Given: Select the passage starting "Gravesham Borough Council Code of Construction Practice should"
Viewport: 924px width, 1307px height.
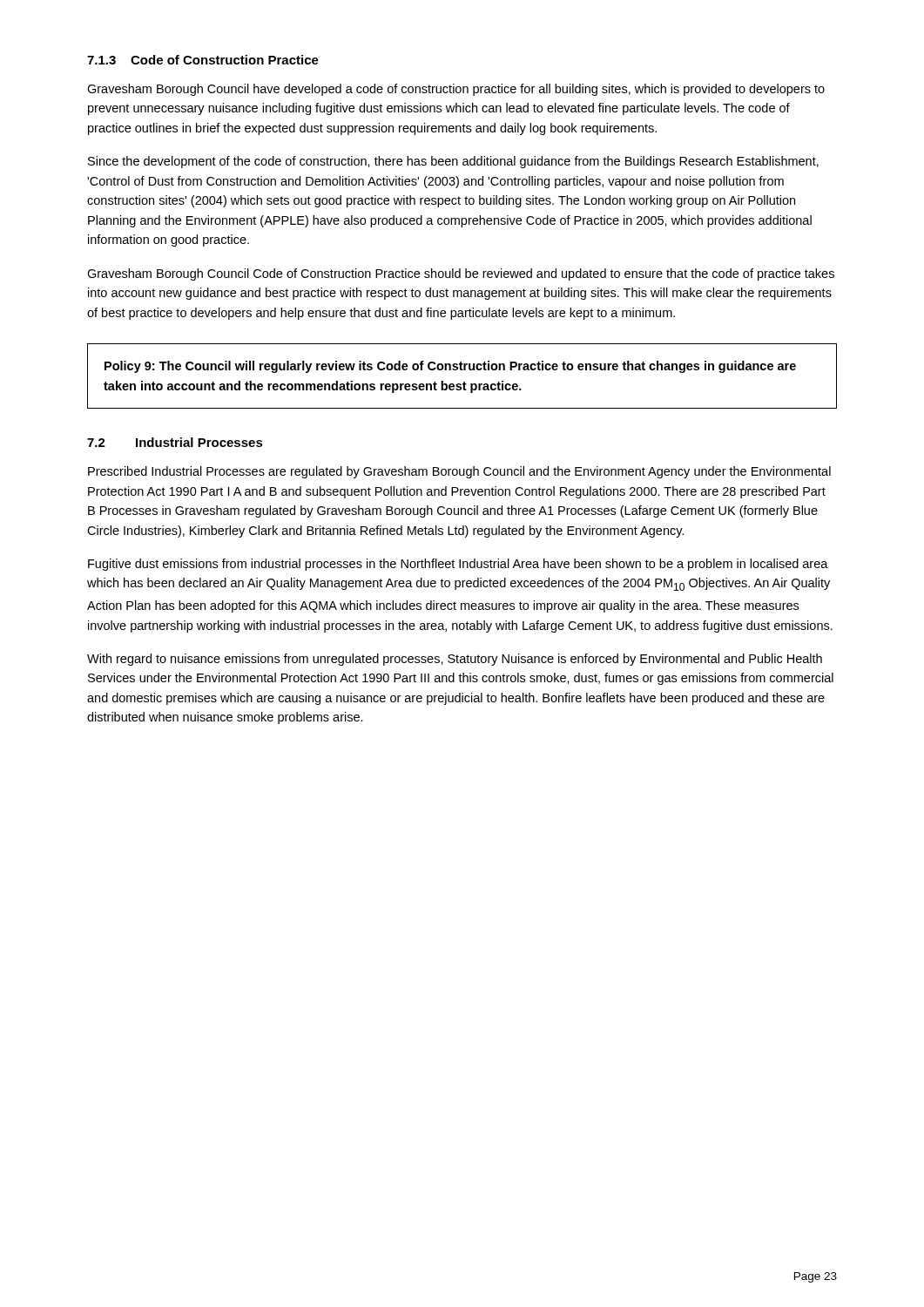Looking at the screenshot, I should click(x=461, y=293).
